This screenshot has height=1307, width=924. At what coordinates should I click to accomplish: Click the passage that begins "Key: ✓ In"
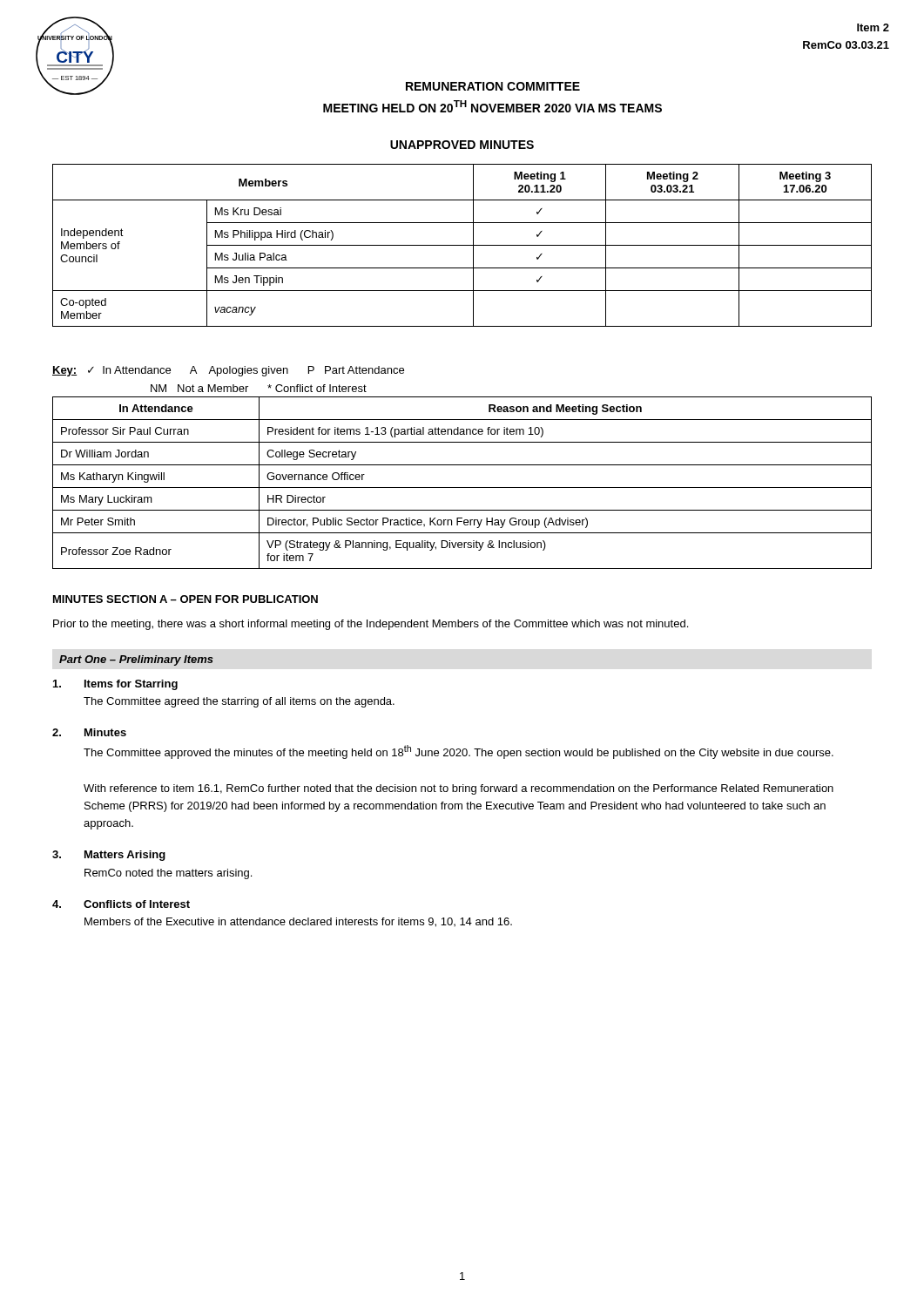(228, 379)
